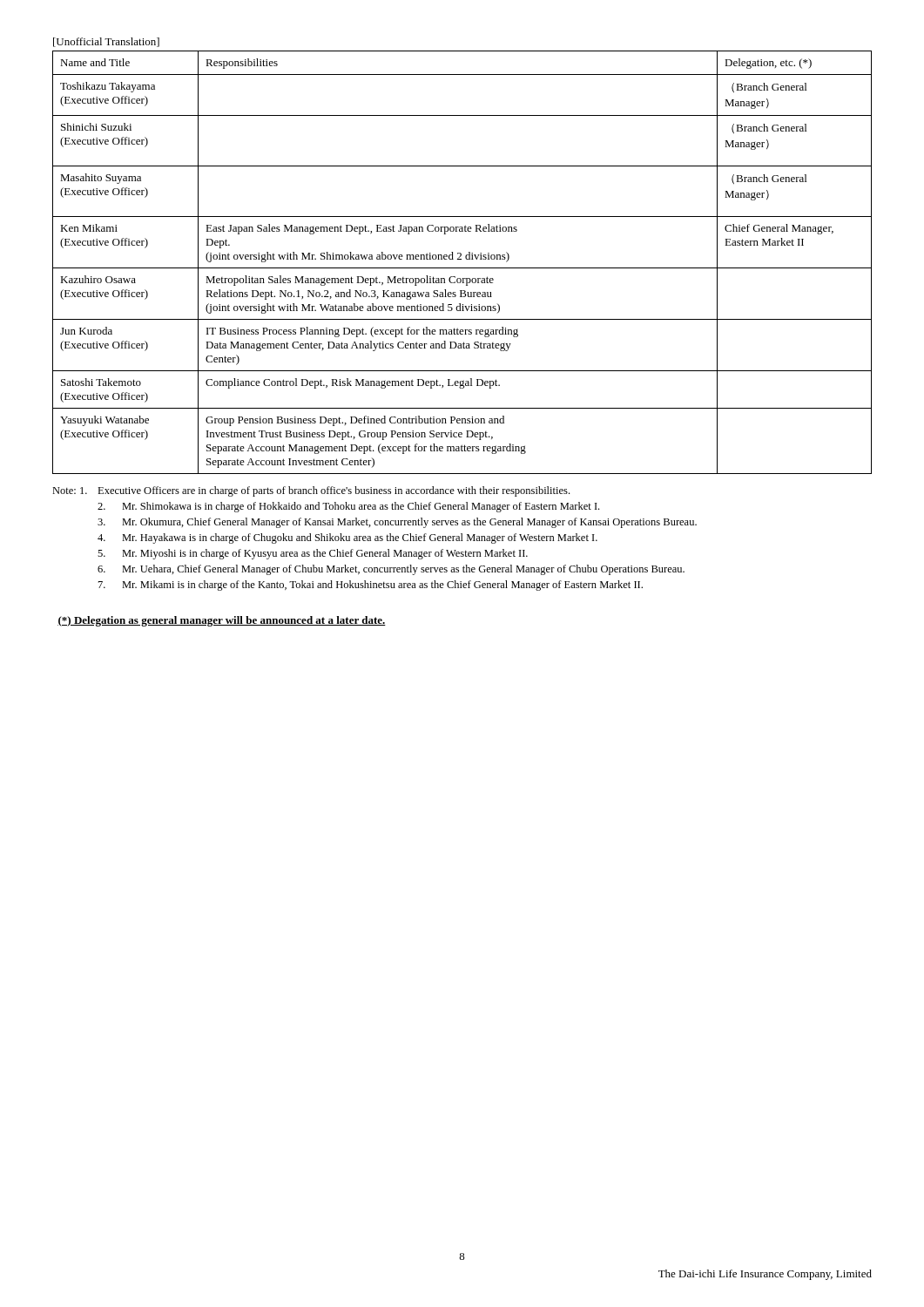The width and height of the screenshot is (924, 1307).
Task: Point to the passage starting "Mr. Miyoshi is in charge"
Action: tap(313, 554)
